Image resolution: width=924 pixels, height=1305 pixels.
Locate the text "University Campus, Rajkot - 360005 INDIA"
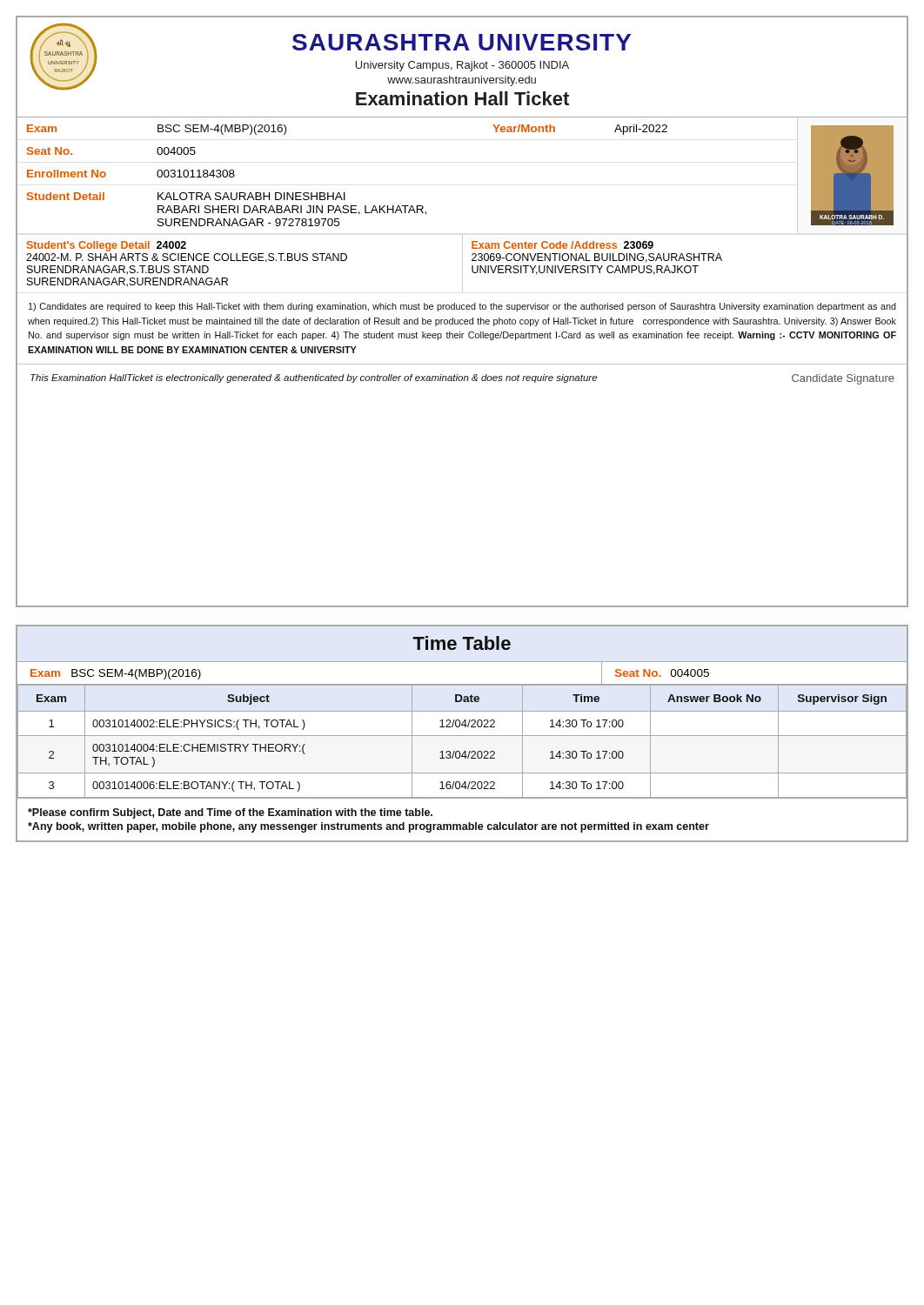click(462, 65)
